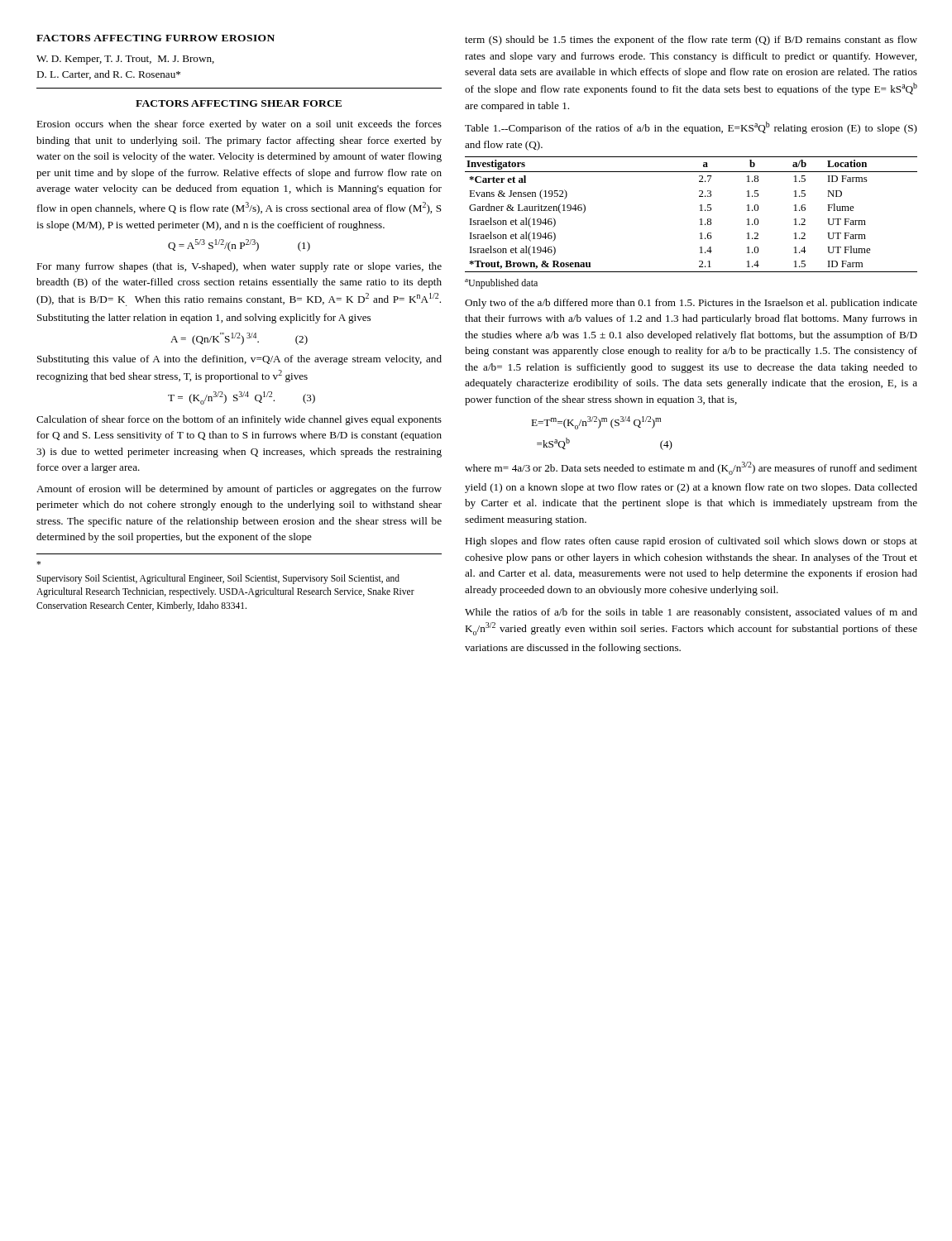Locate the table
The height and width of the screenshot is (1241, 952).
tap(691, 223)
